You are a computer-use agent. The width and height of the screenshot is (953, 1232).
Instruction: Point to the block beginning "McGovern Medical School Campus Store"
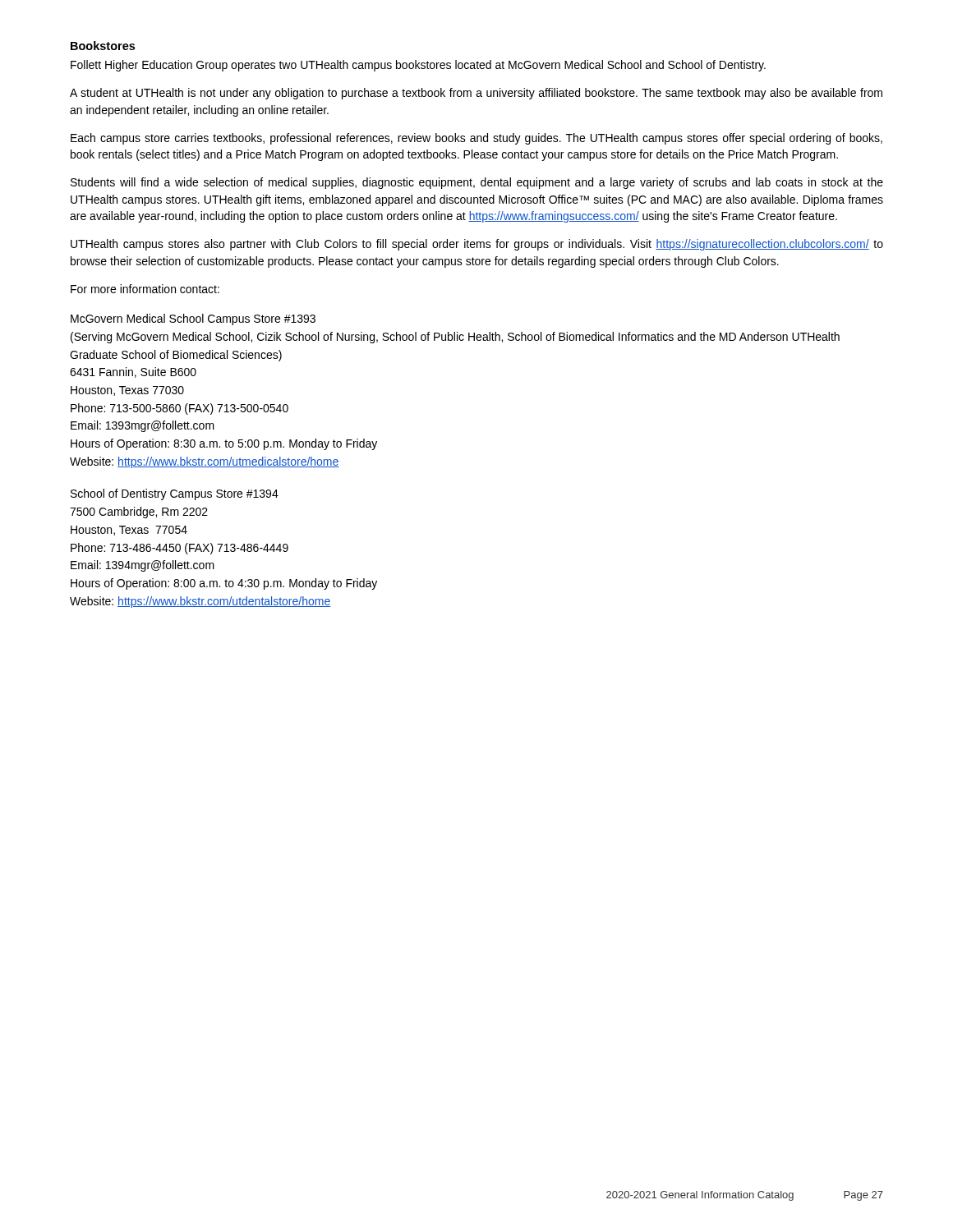193,319
